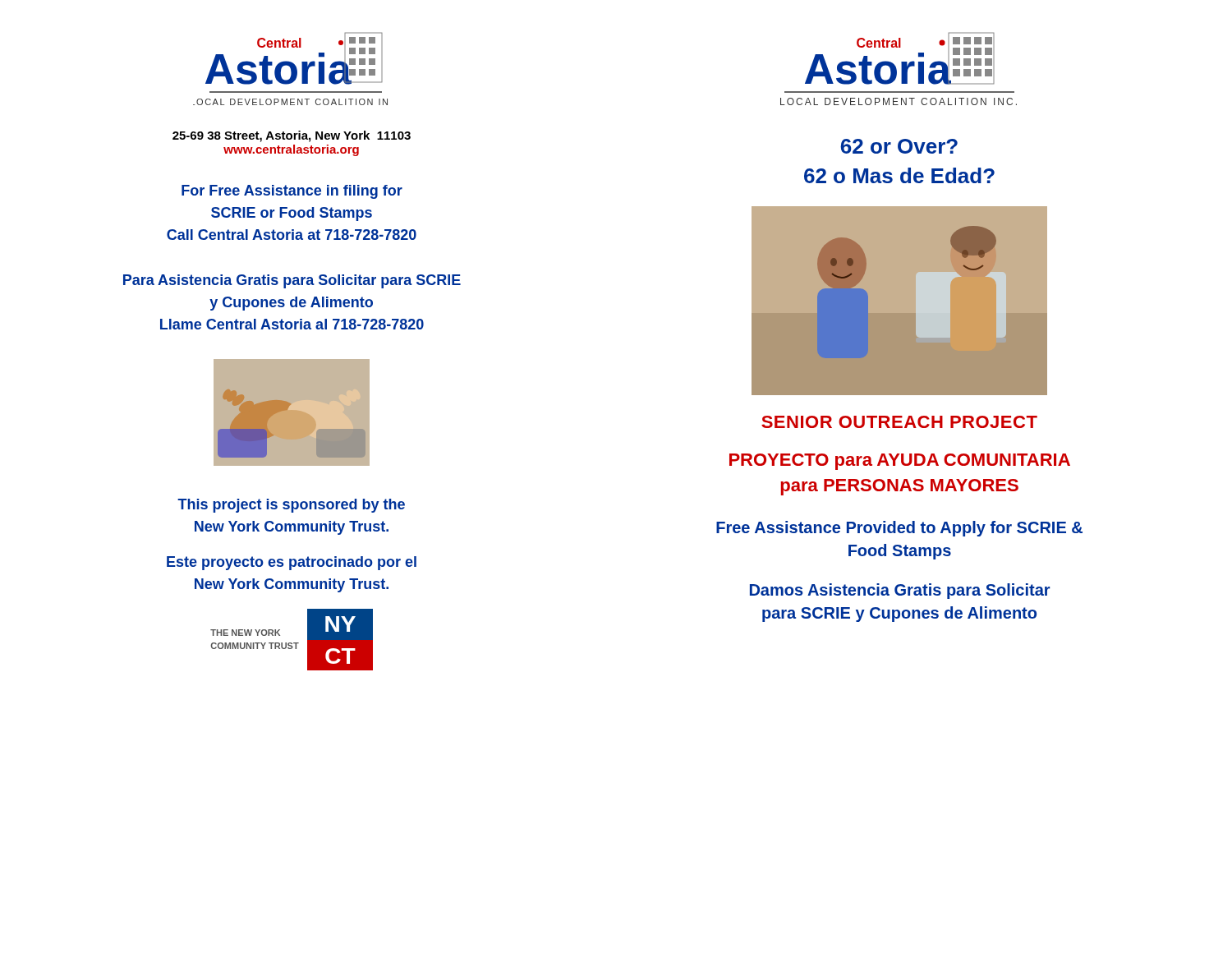1232x953 pixels.
Task: Navigate to the block starting "62 or Over?62 o Mas"
Action: point(899,161)
